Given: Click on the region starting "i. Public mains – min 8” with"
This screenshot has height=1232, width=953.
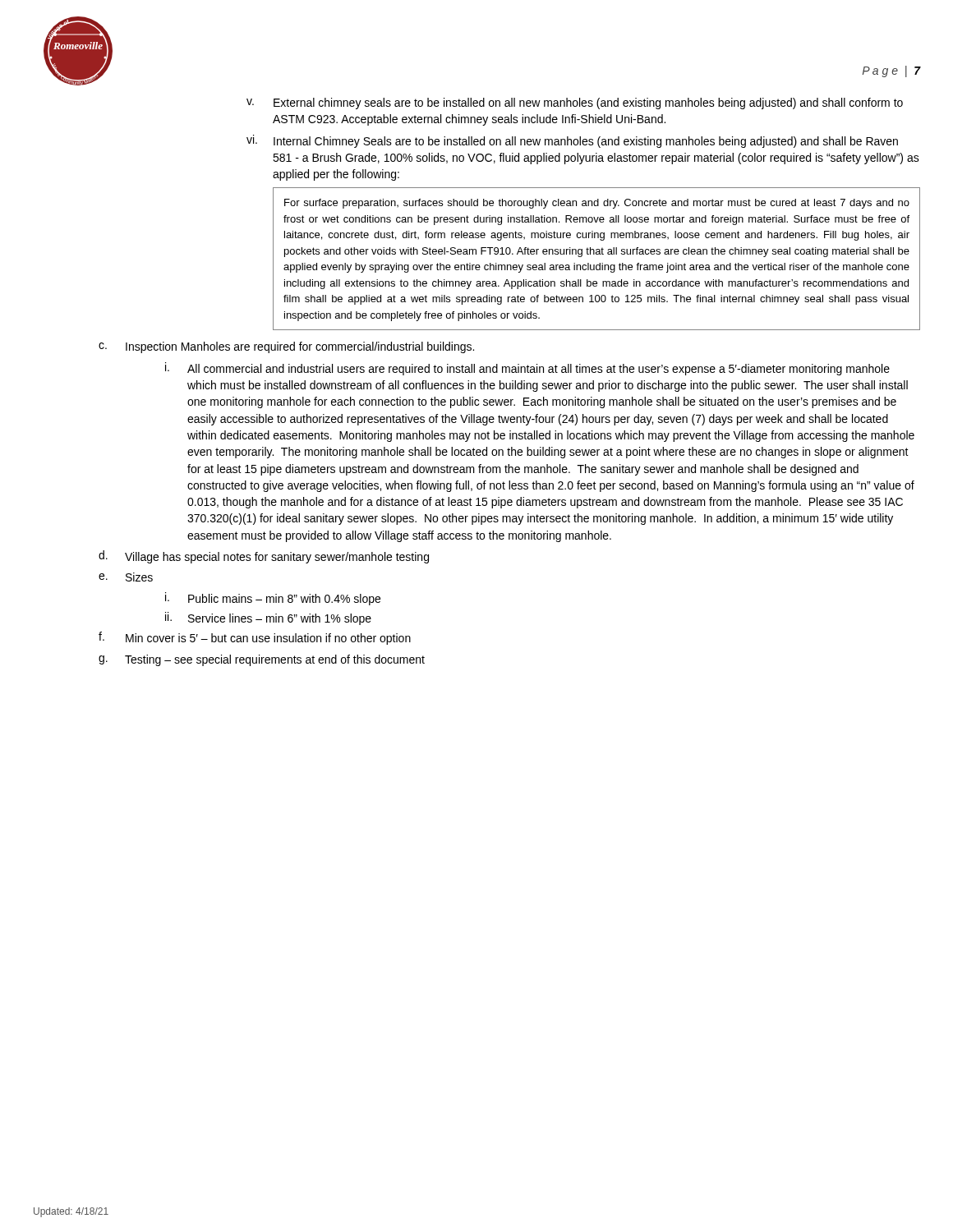Looking at the screenshot, I should 273,599.
